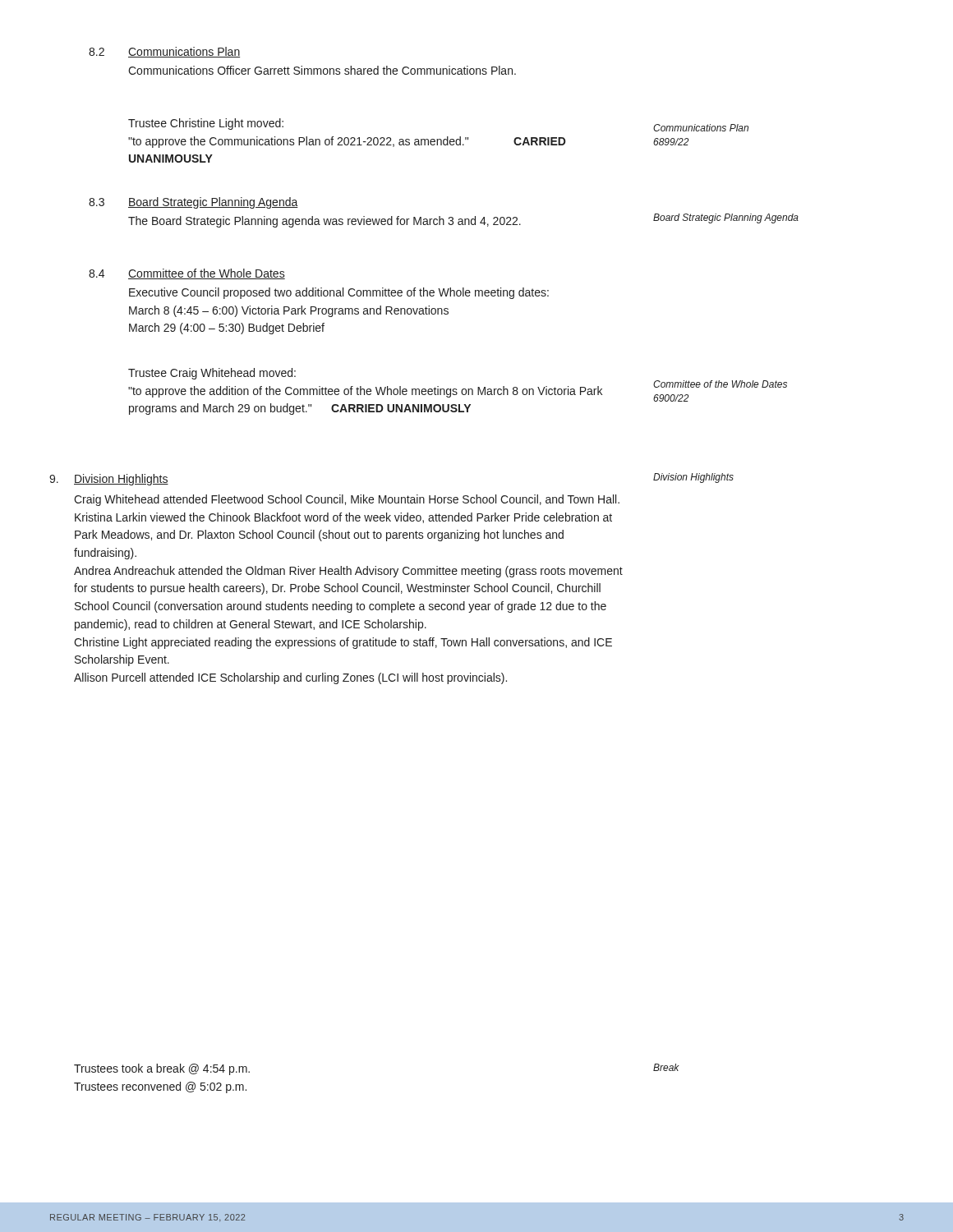Select the section header with the text "8.4Committee of the Whole"
Screen dimensions: 1232x953
click(187, 274)
